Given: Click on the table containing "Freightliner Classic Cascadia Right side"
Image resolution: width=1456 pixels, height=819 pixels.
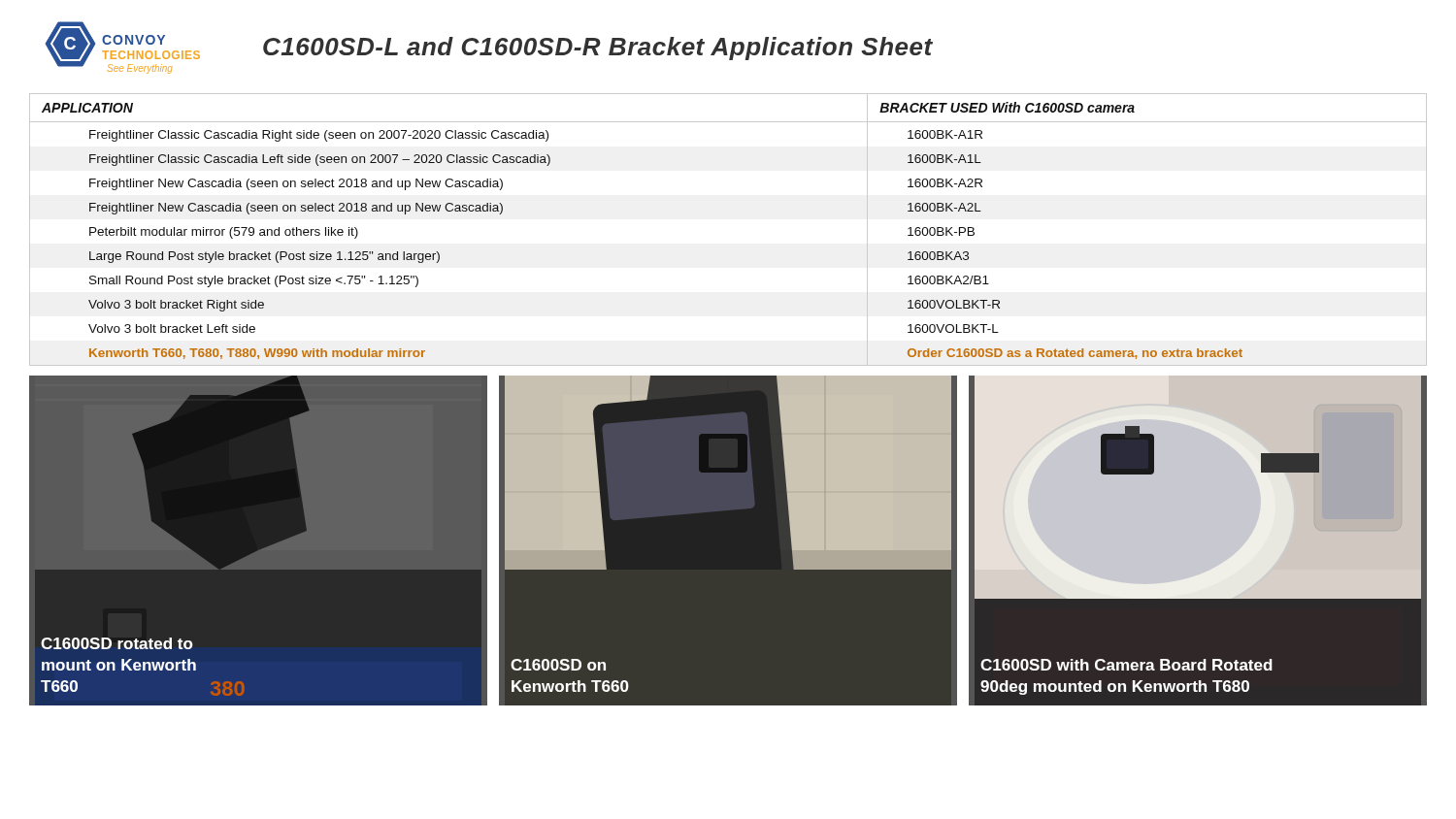Looking at the screenshot, I should [728, 229].
